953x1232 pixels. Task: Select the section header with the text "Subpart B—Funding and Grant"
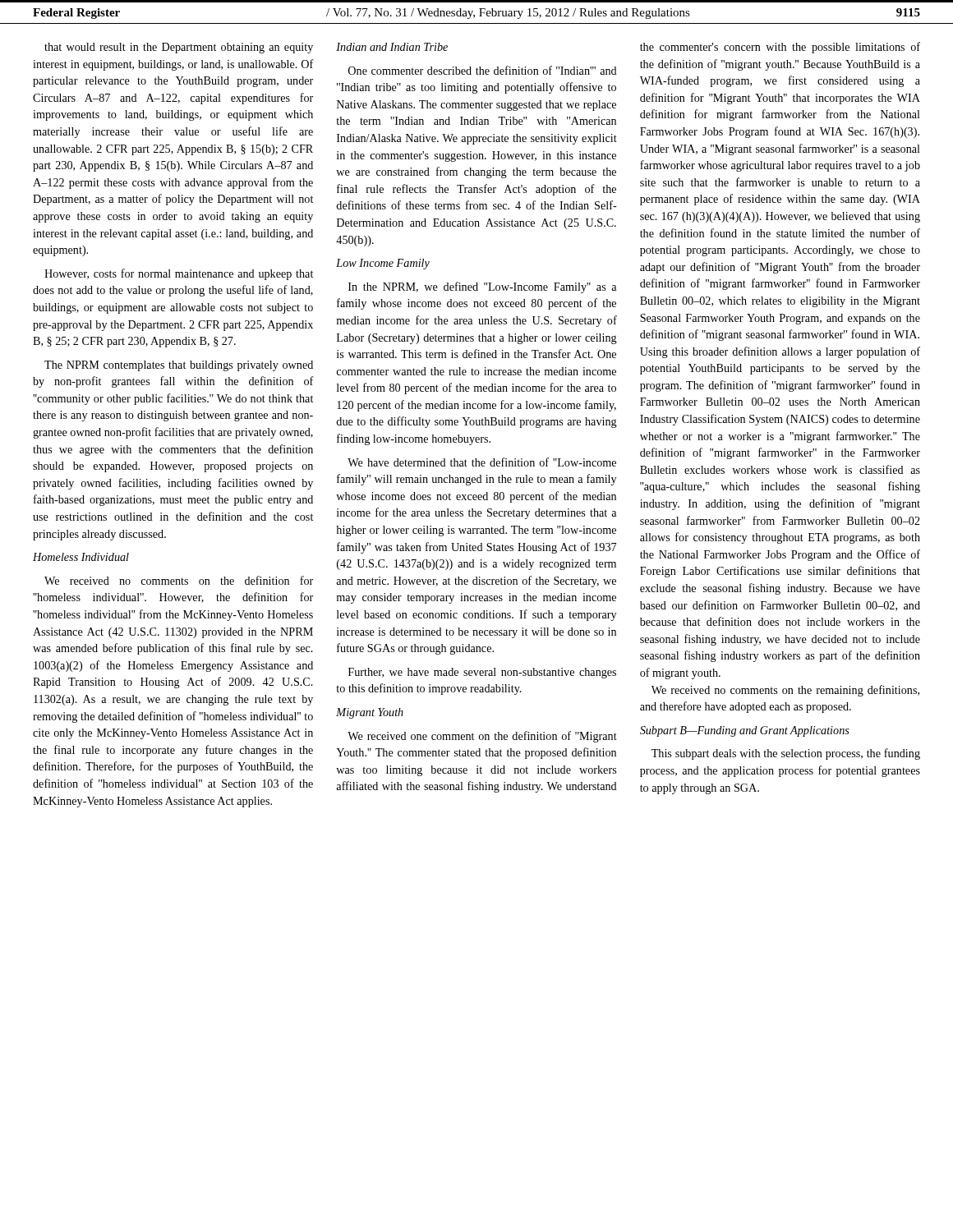[780, 730]
